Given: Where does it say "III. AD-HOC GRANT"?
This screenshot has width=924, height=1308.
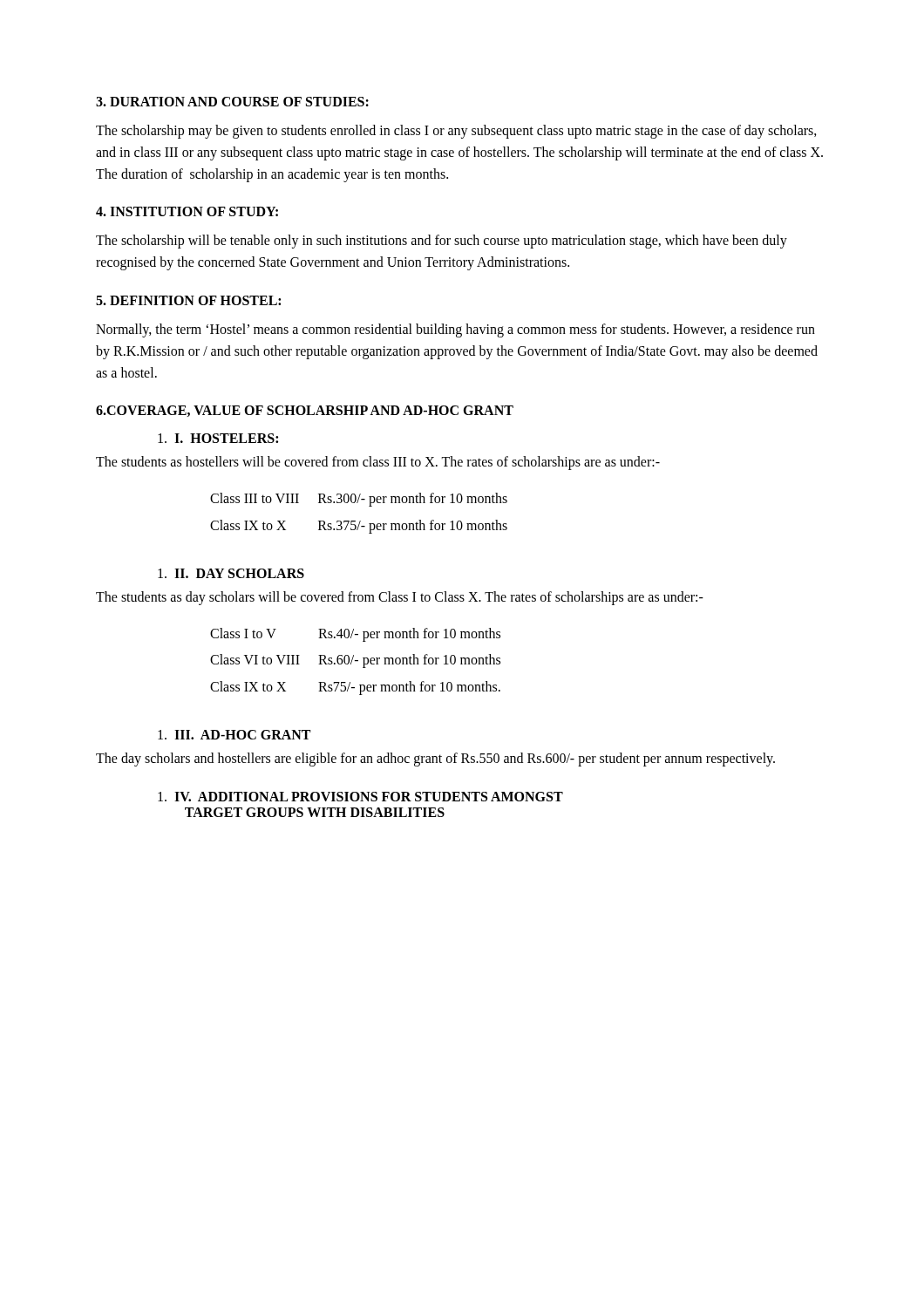Looking at the screenshot, I should click(234, 735).
